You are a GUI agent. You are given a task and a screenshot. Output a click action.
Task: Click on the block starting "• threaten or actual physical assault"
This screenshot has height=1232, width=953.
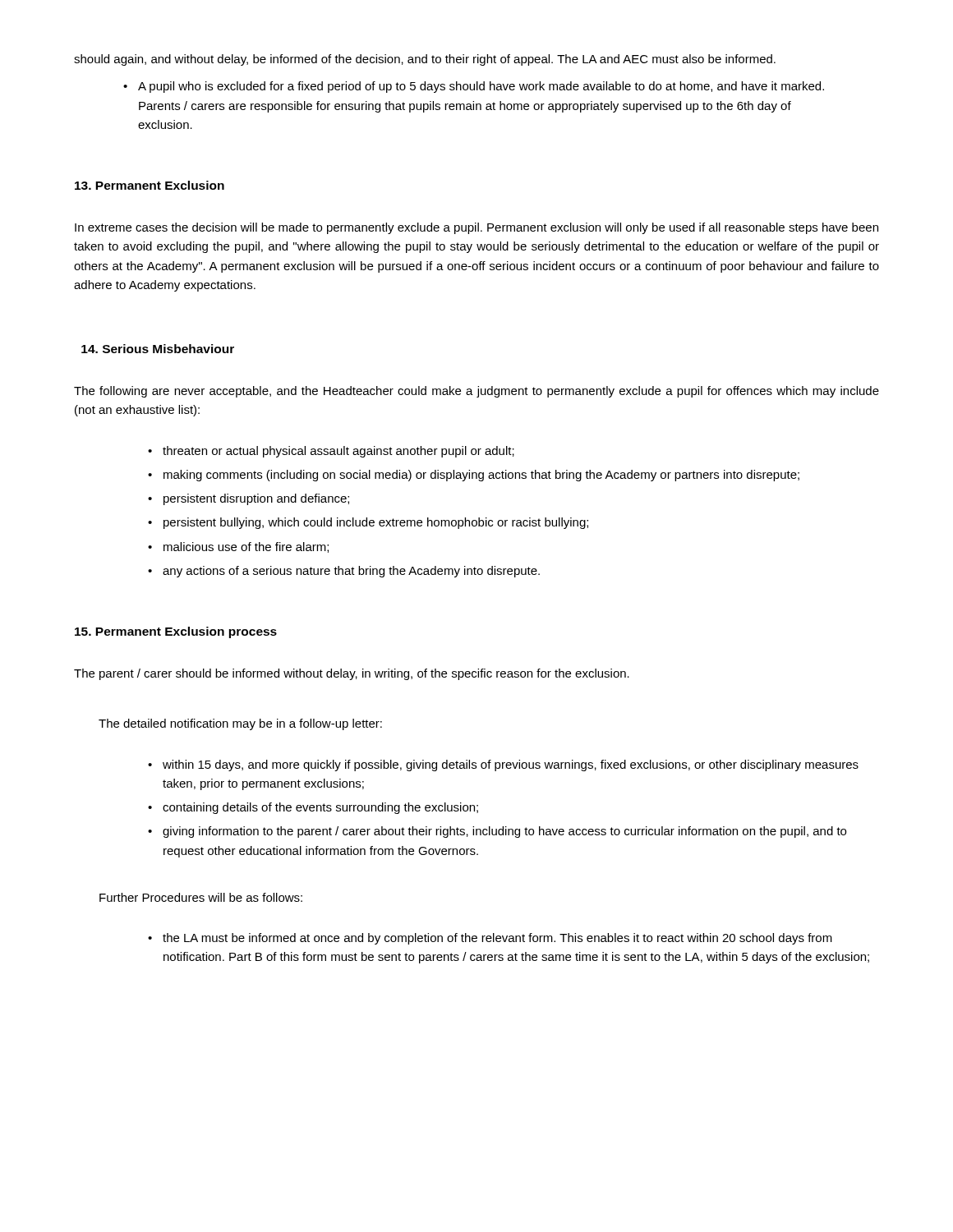coord(513,450)
